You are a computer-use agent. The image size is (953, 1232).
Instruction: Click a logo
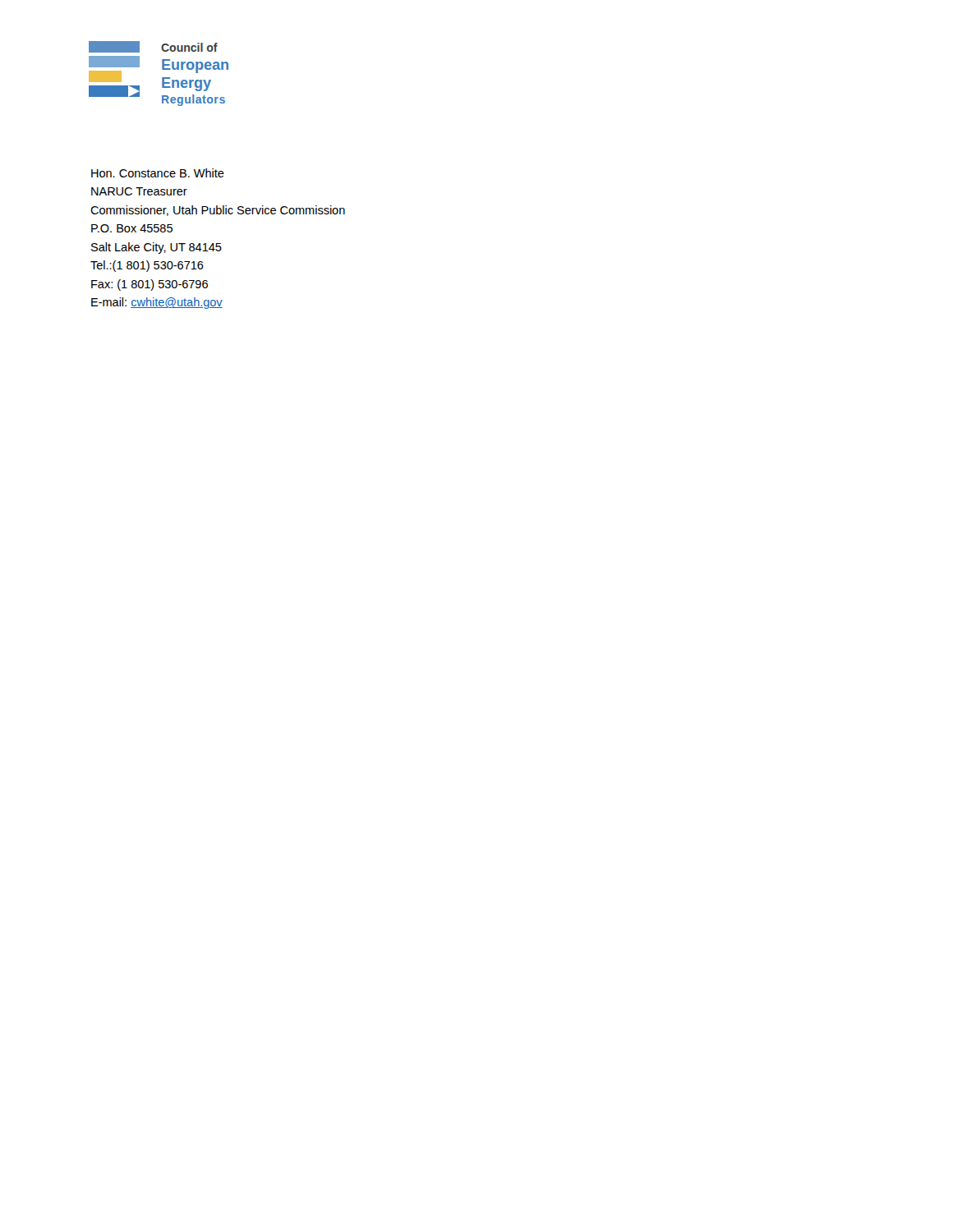point(159,74)
